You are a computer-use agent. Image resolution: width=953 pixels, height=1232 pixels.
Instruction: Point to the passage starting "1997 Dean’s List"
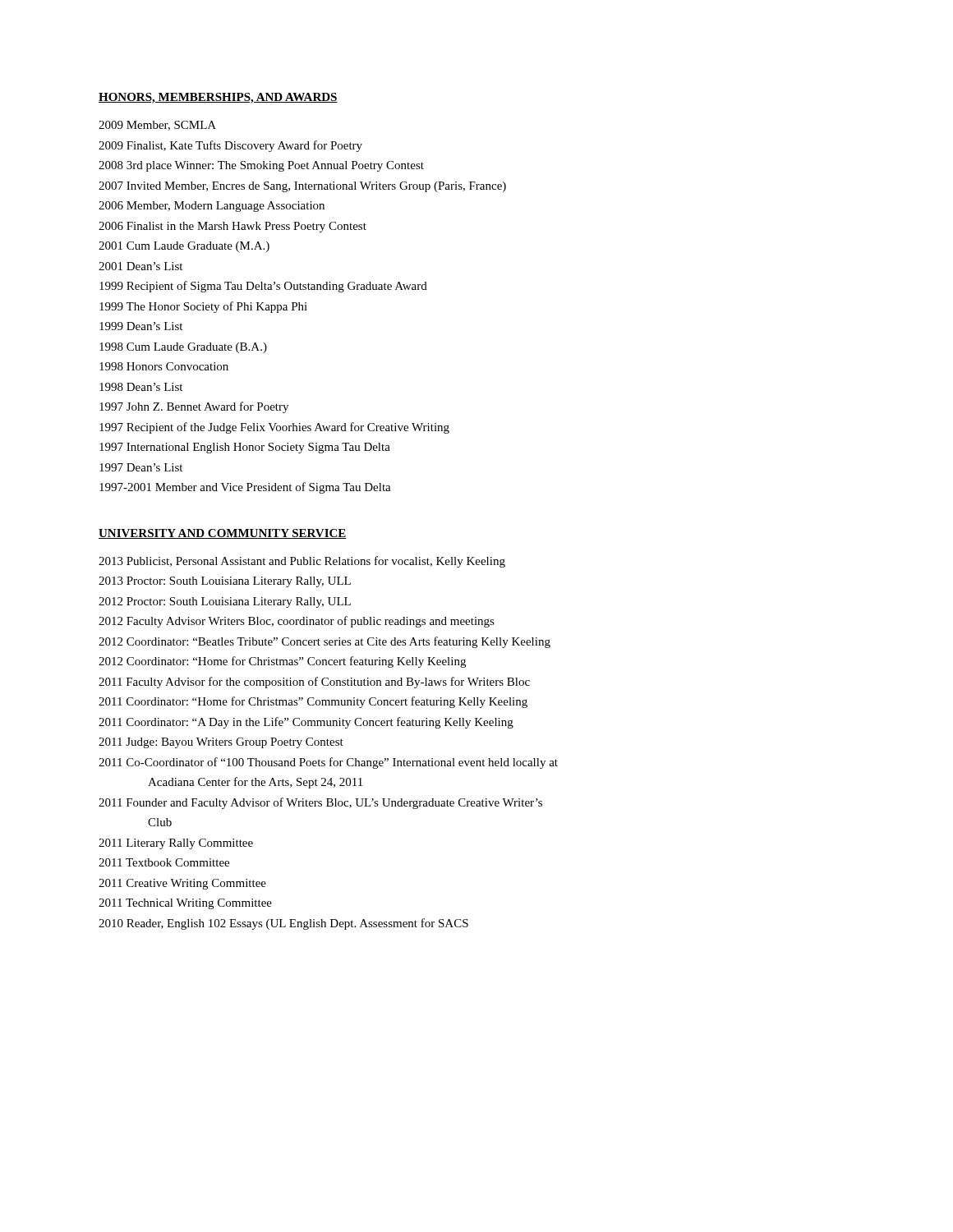(x=141, y=467)
